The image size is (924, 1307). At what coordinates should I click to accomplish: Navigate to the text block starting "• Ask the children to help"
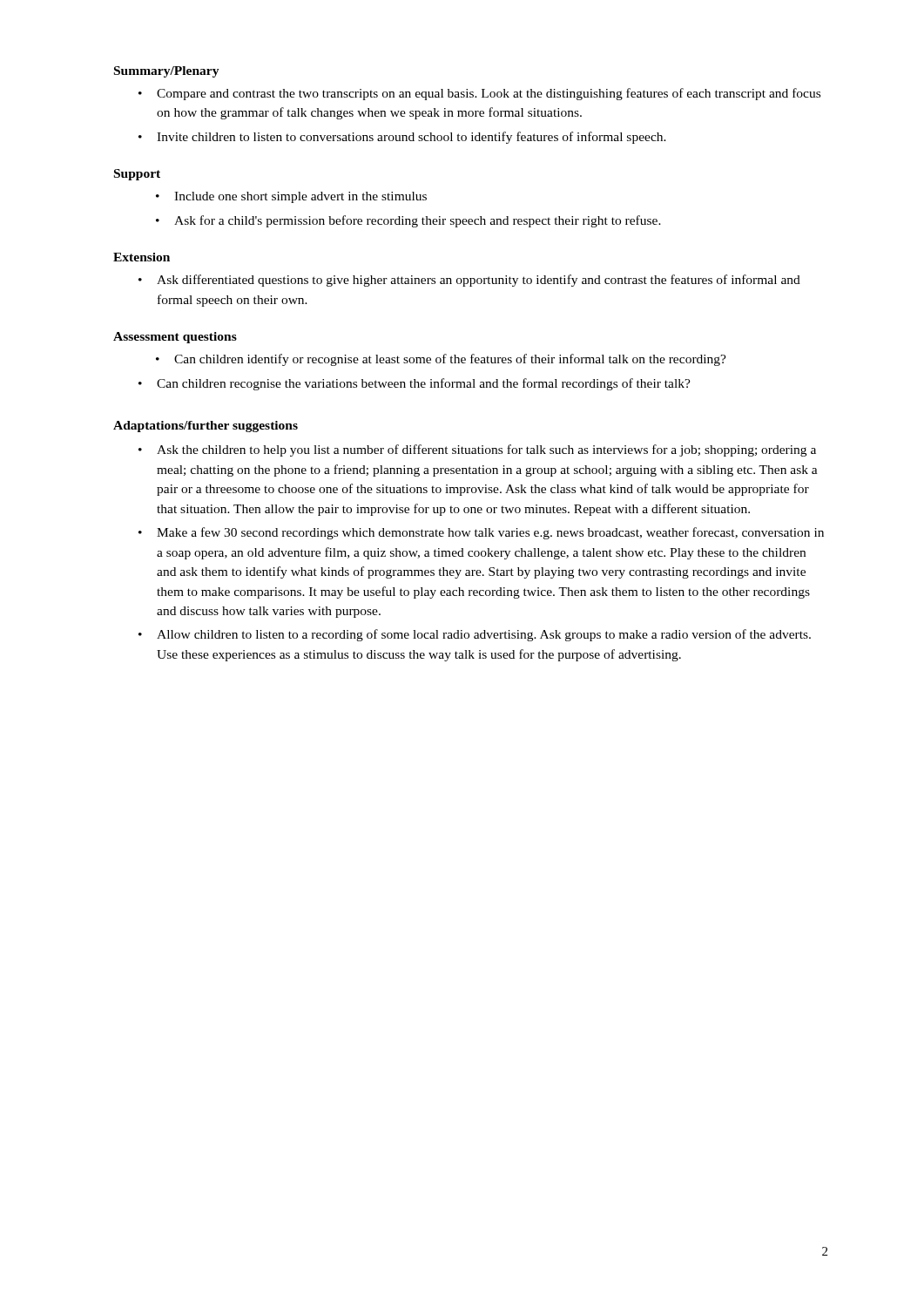coord(483,479)
